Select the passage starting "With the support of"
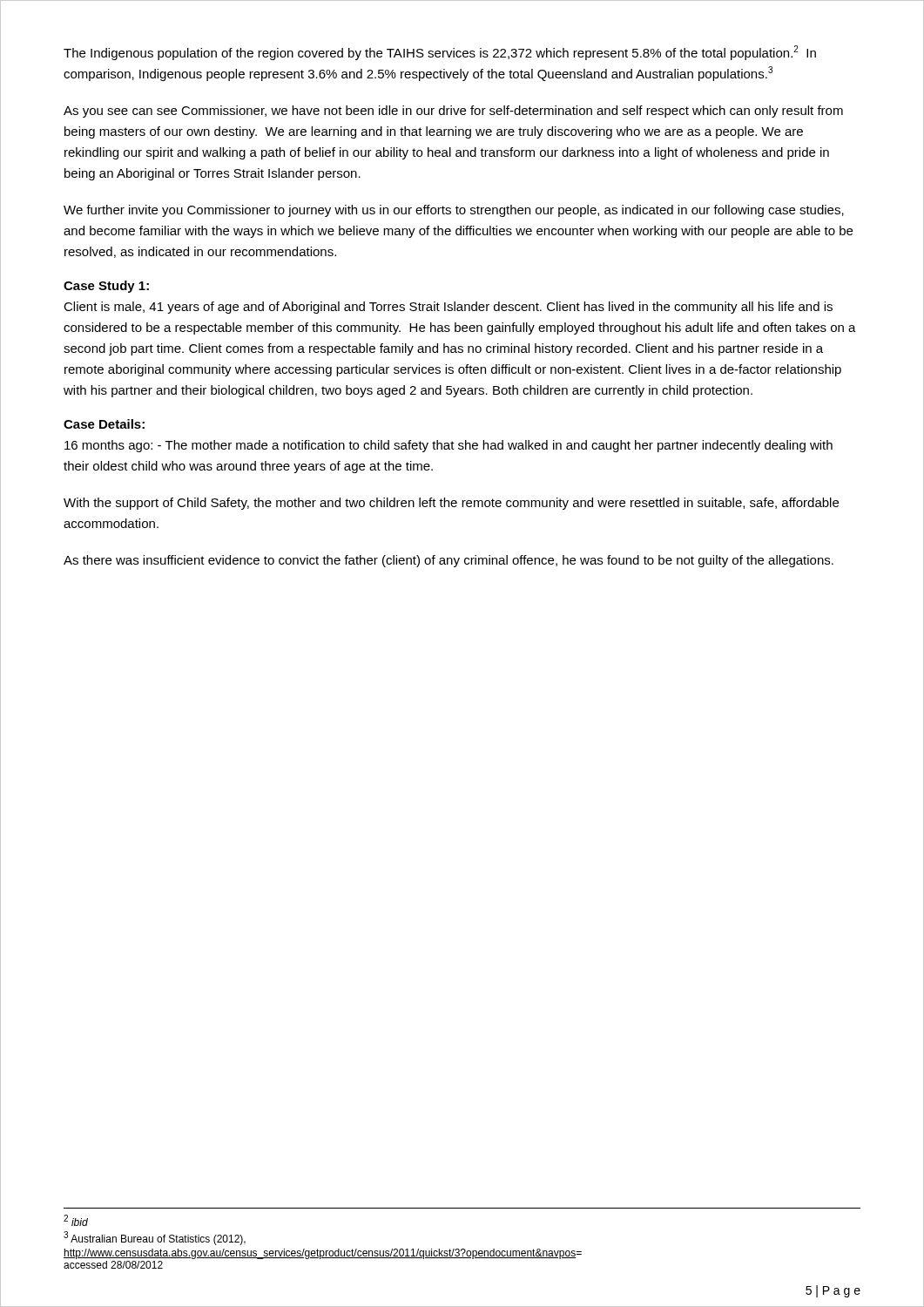 coord(451,513)
